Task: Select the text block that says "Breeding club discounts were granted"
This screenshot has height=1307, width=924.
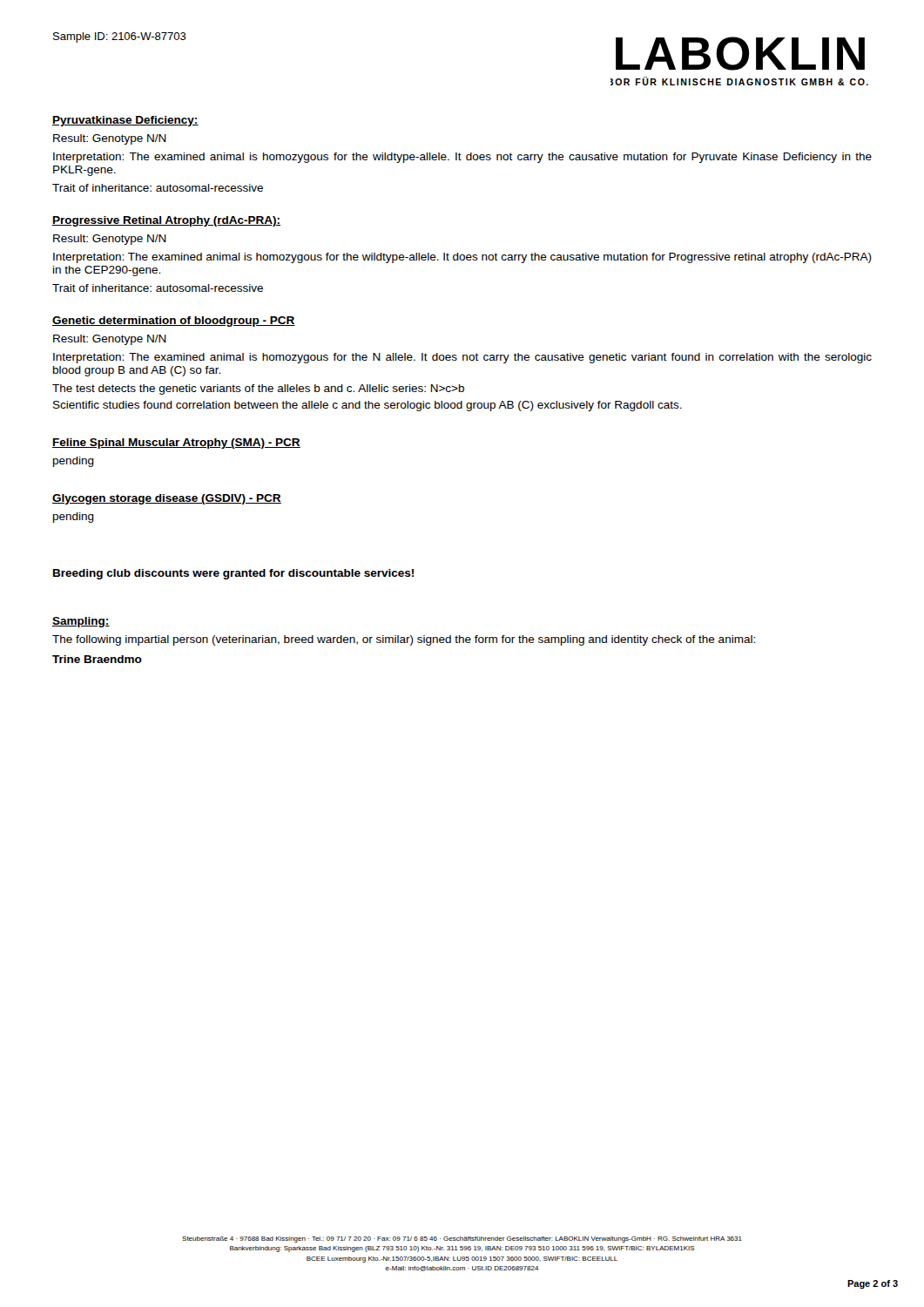Action: point(234,573)
